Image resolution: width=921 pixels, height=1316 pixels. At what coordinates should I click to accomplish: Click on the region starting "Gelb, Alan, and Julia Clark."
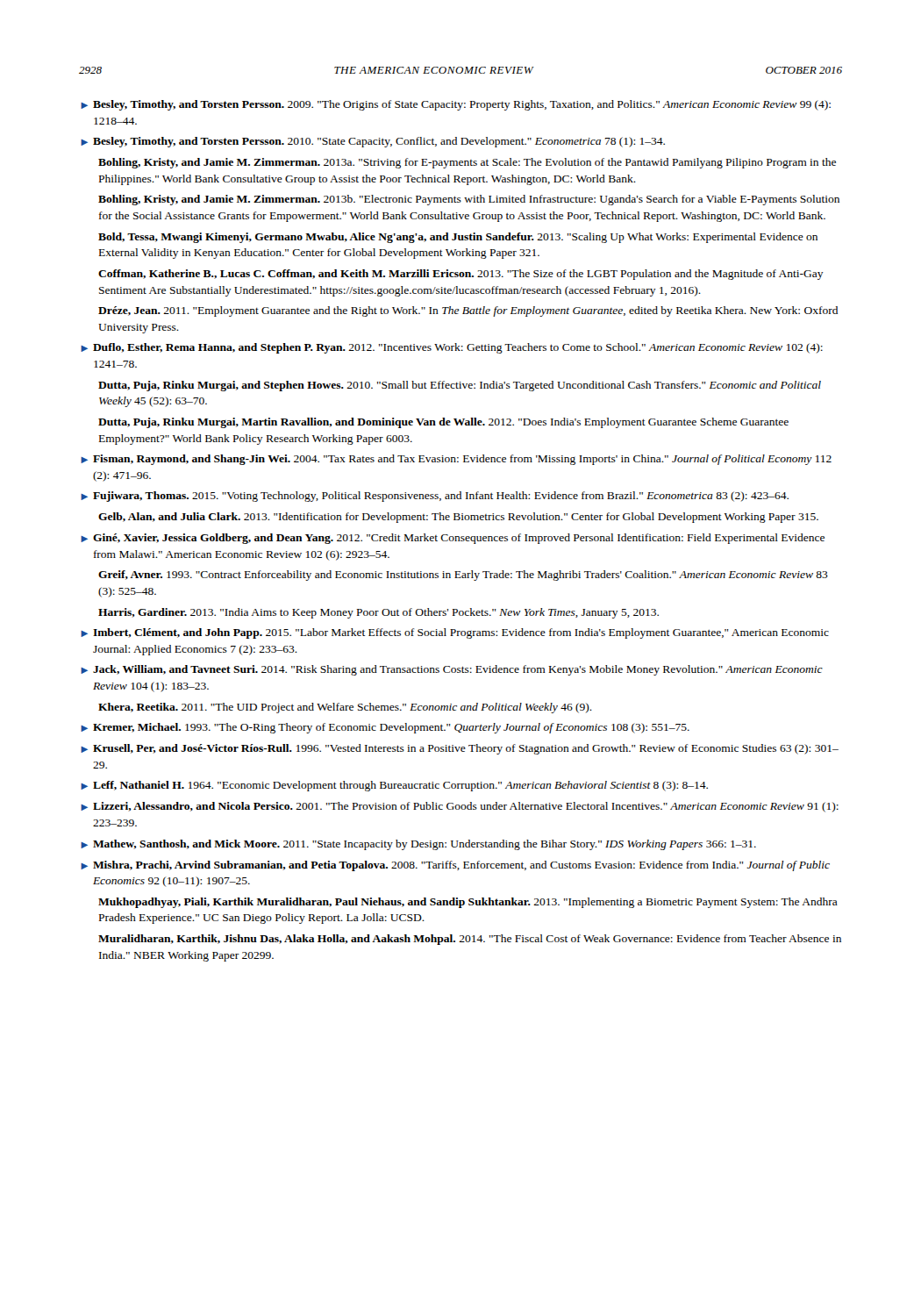pos(470,517)
